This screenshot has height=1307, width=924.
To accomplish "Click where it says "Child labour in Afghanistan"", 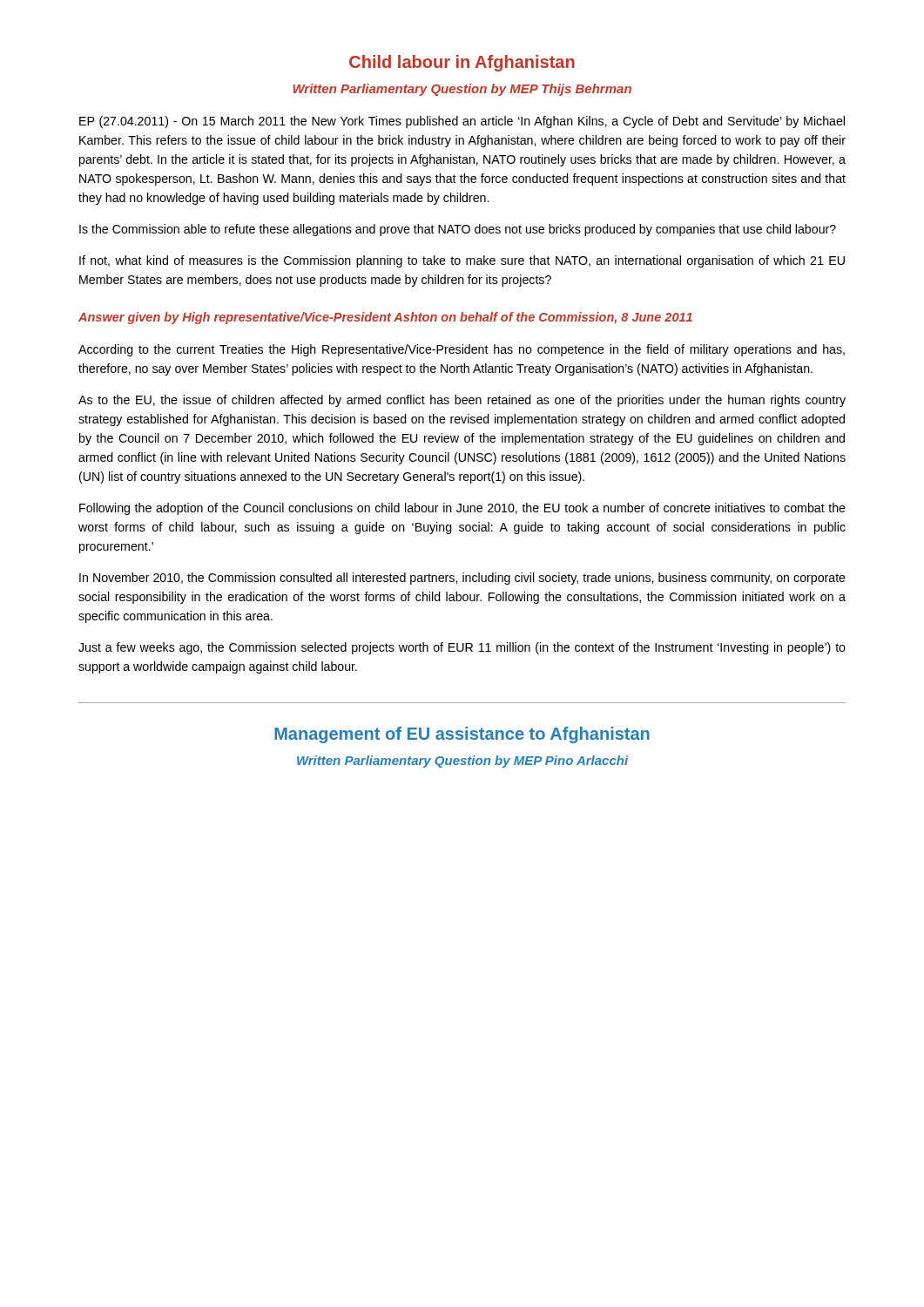I will (x=462, y=62).
